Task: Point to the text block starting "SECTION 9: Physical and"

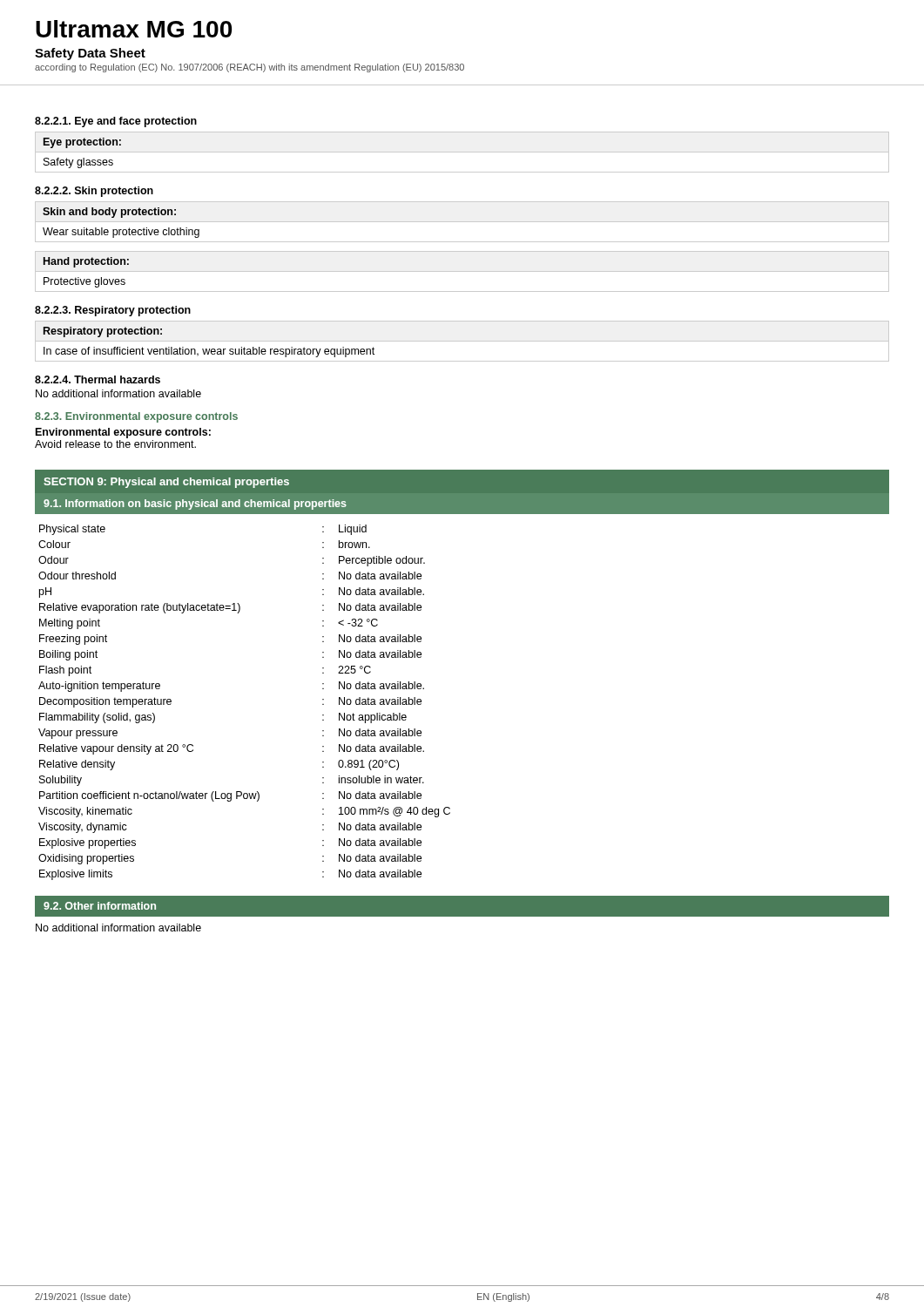Action: coord(167,481)
